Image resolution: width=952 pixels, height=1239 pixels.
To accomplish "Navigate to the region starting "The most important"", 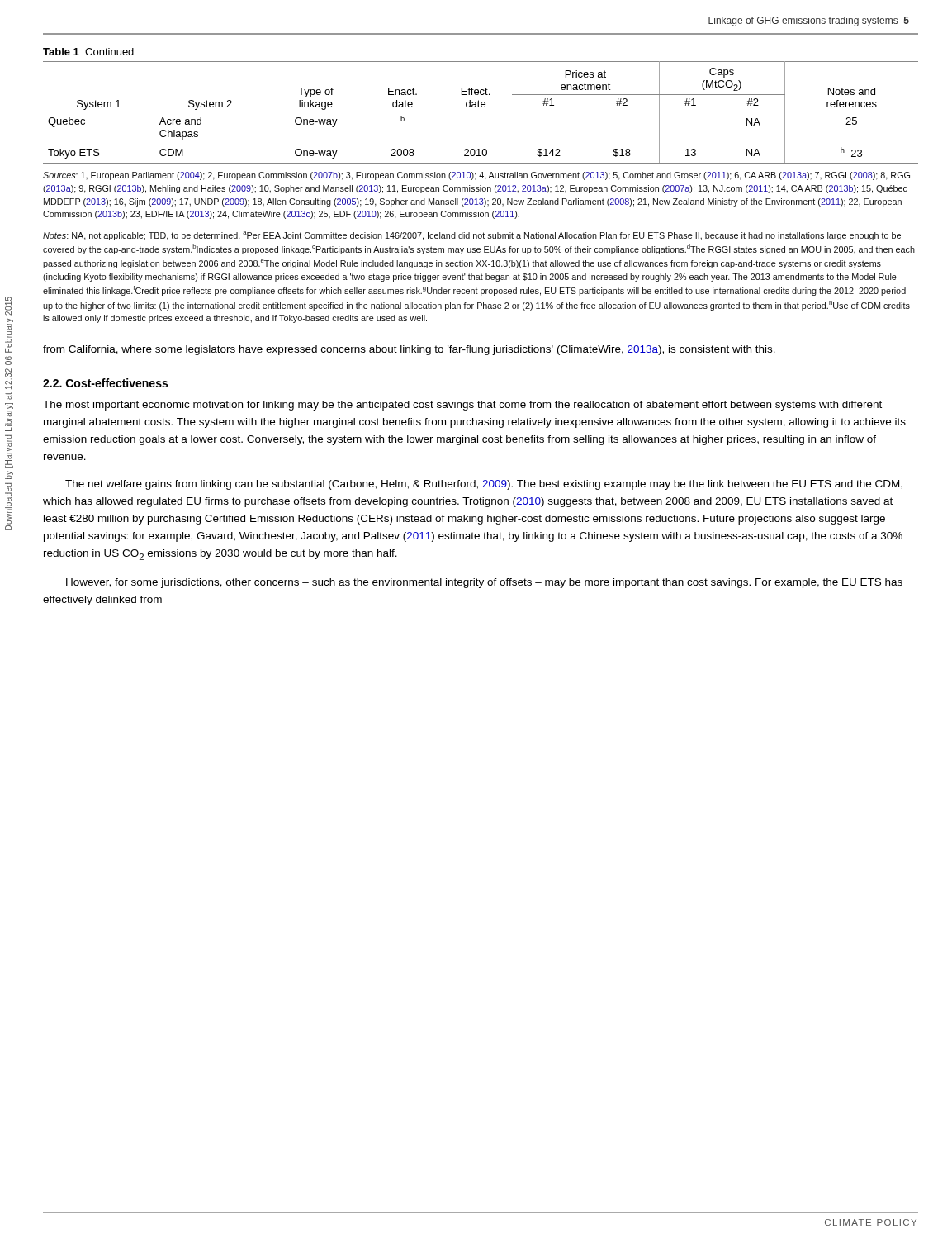I will pos(474,431).
